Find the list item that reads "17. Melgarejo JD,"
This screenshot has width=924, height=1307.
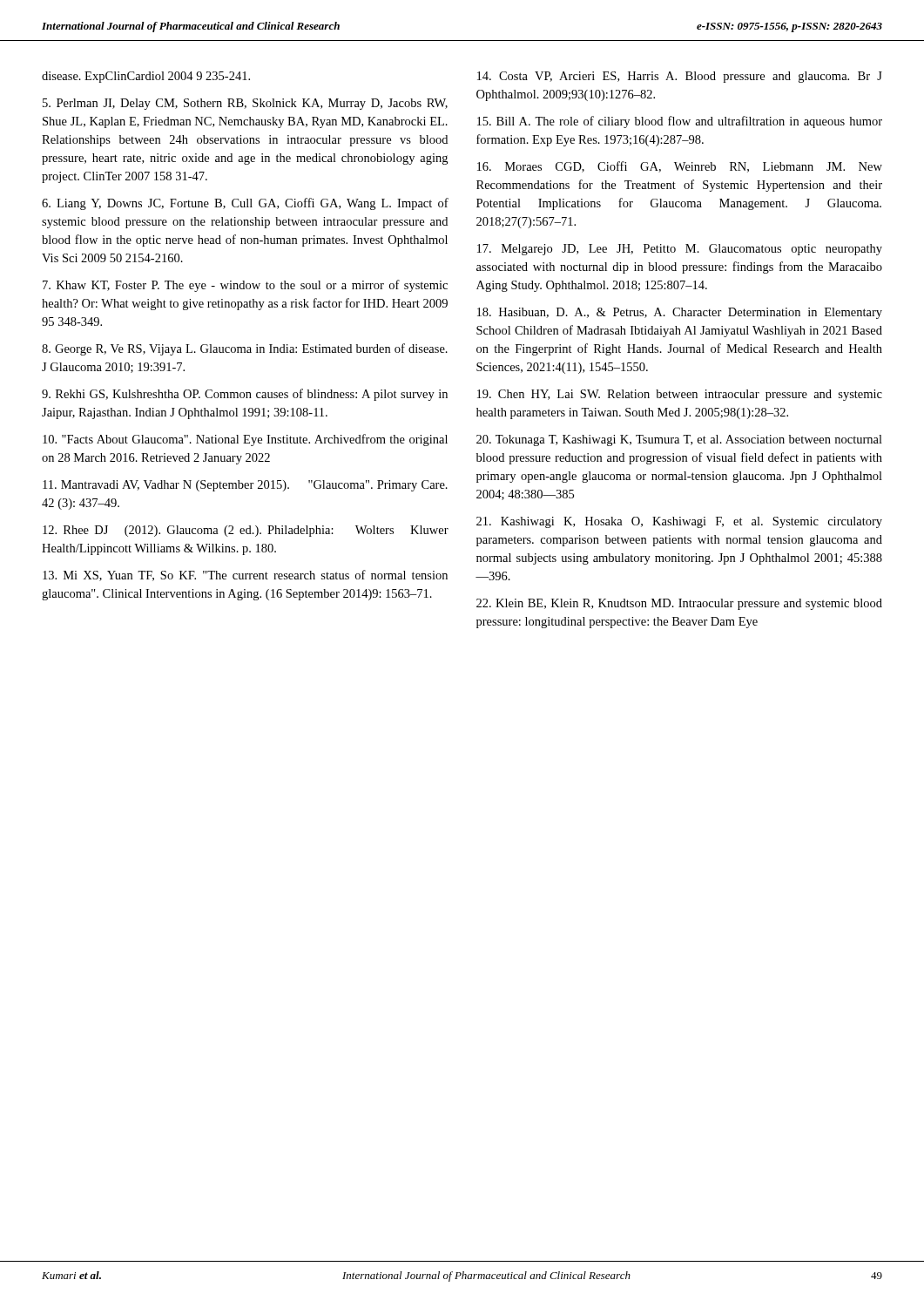[679, 267]
